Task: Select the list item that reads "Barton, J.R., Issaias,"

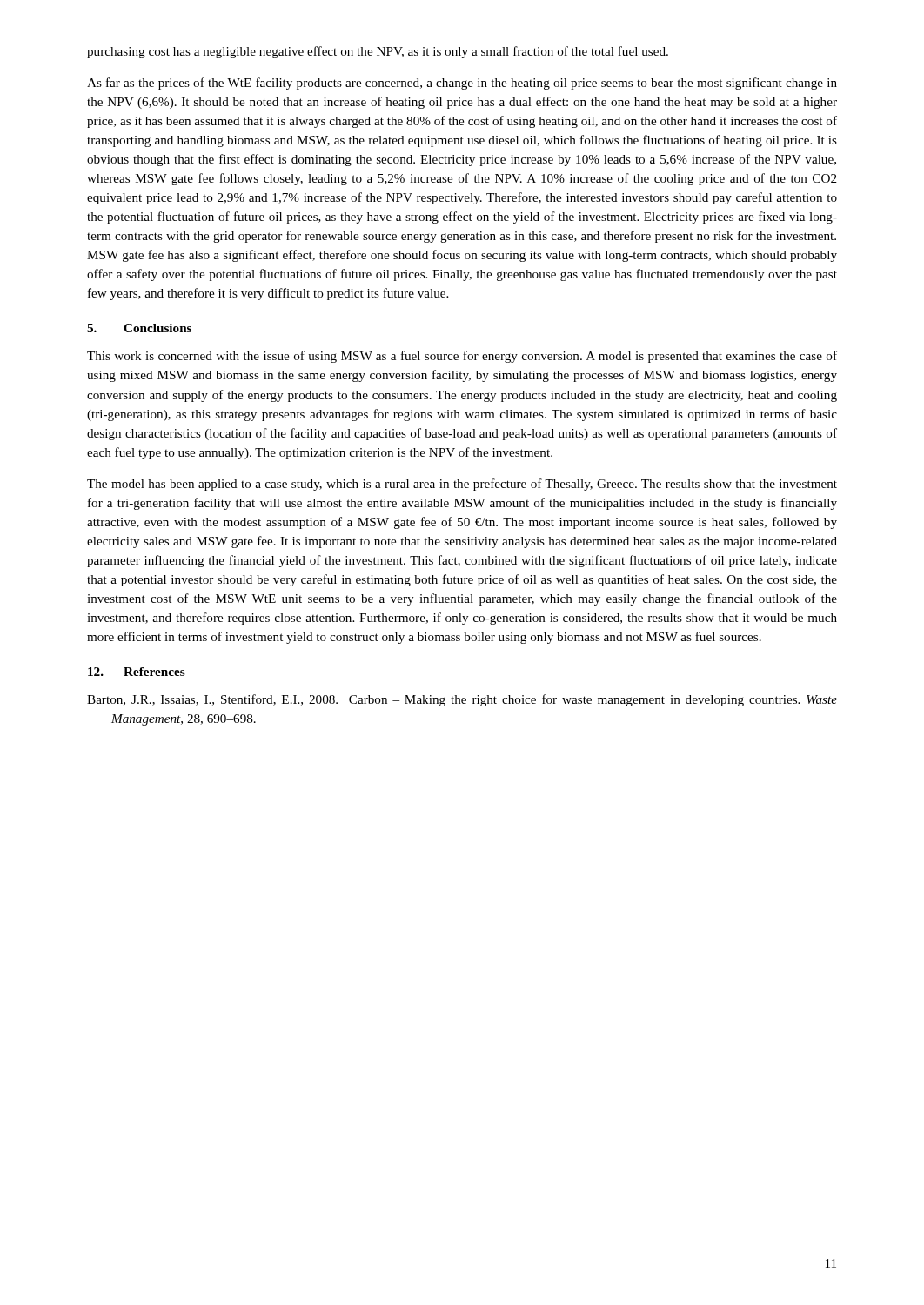Action: pyautogui.click(x=462, y=709)
